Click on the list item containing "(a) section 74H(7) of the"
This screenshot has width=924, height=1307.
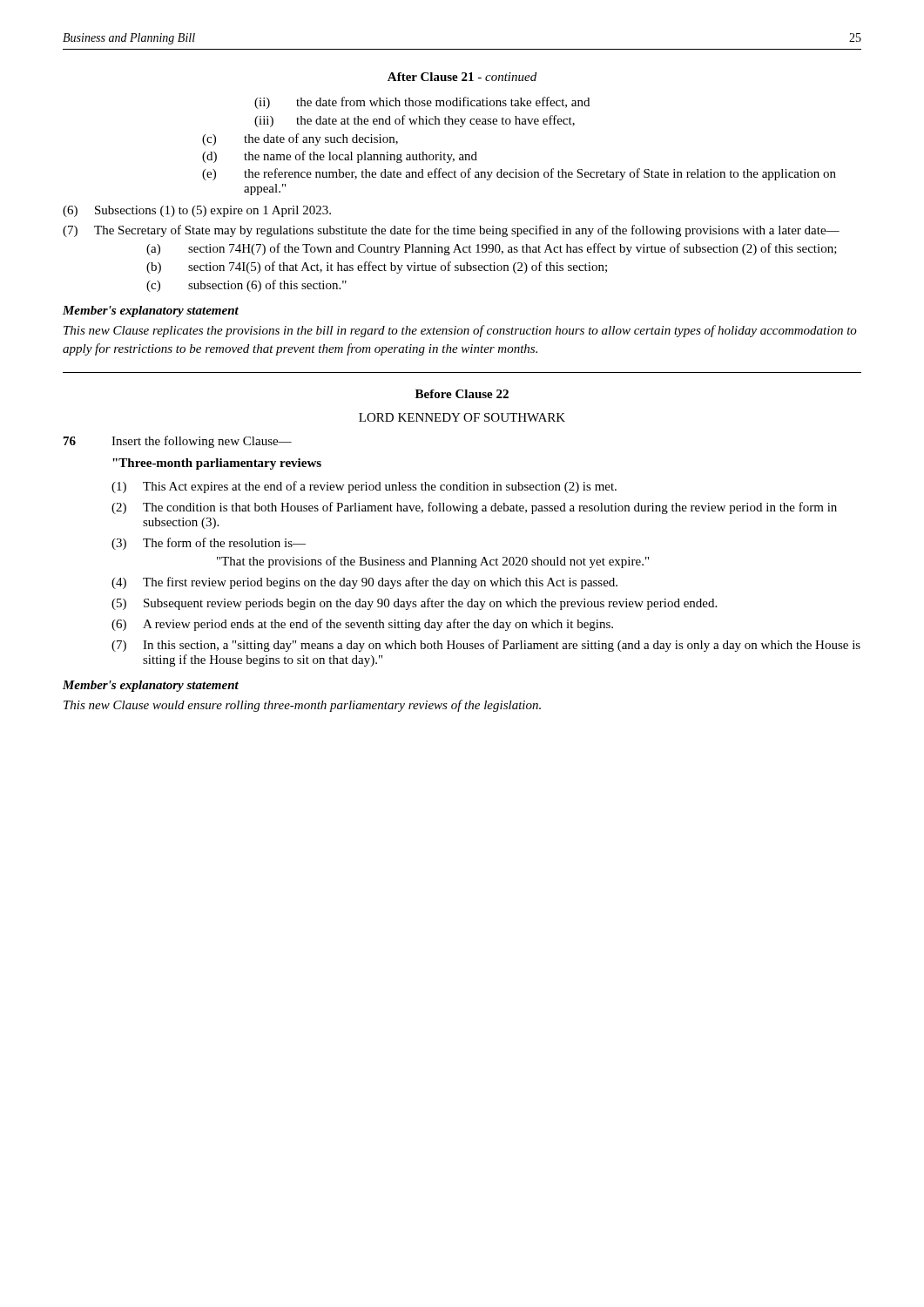tap(504, 249)
